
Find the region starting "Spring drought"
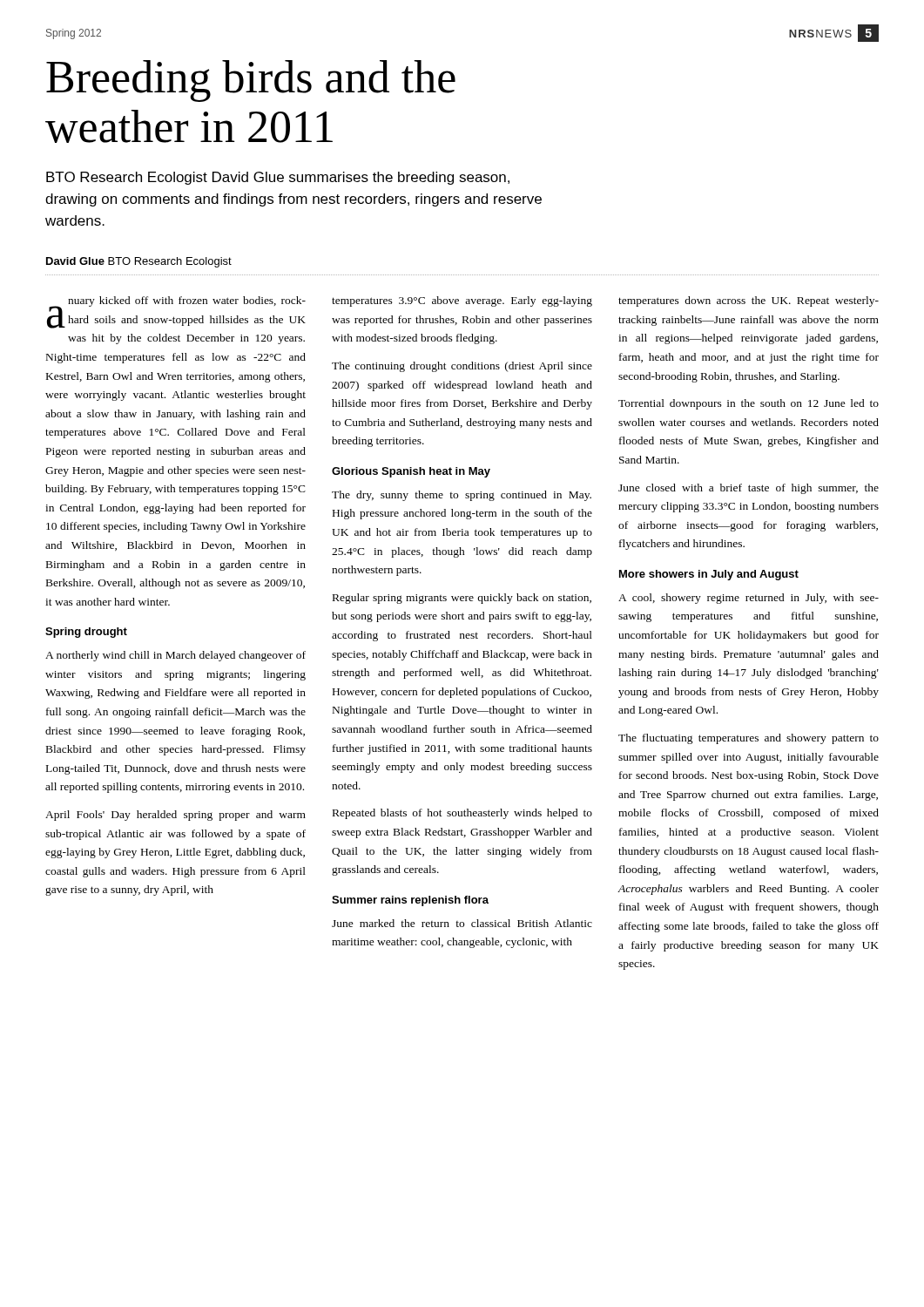coord(86,632)
